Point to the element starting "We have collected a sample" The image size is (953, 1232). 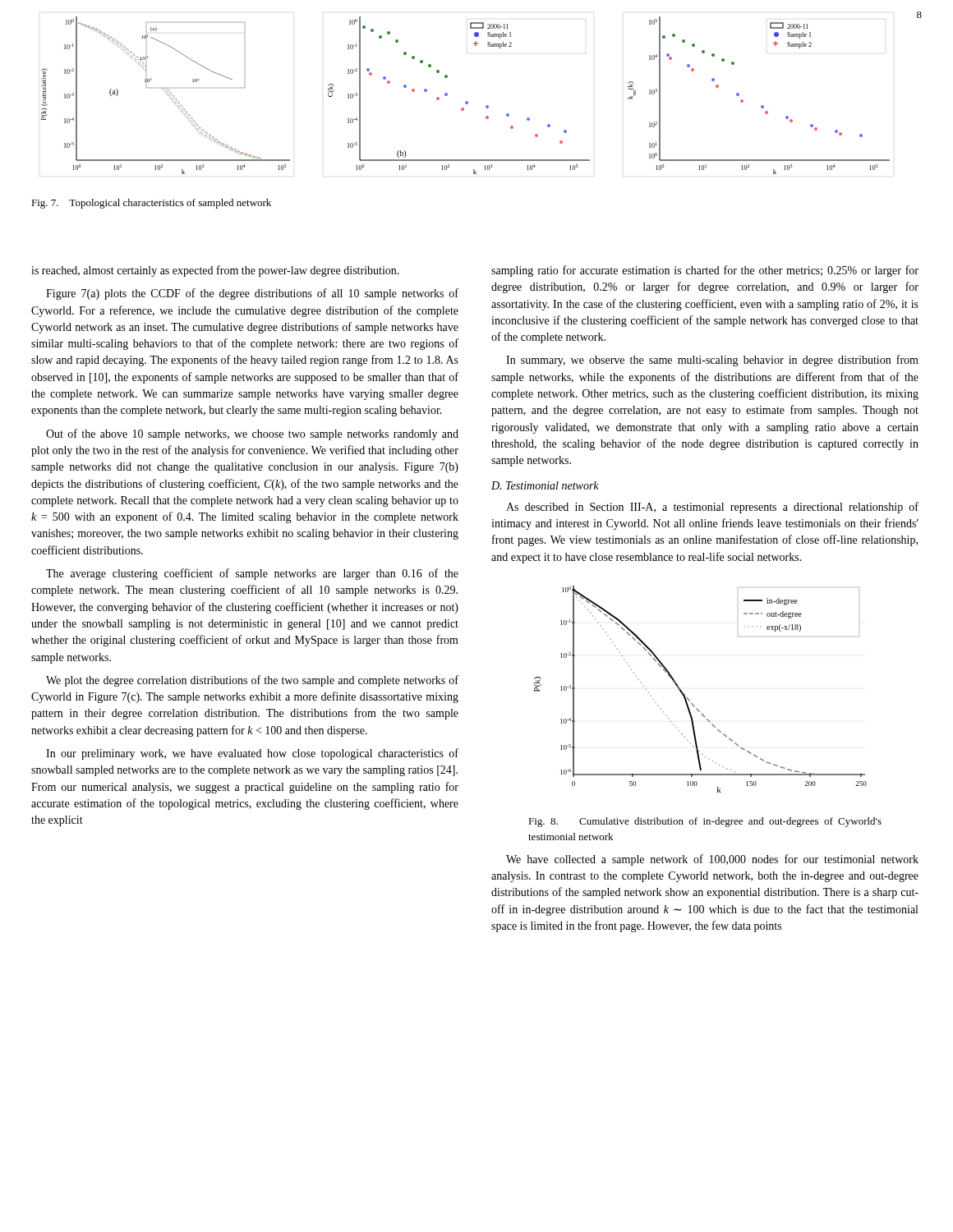(705, 893)
